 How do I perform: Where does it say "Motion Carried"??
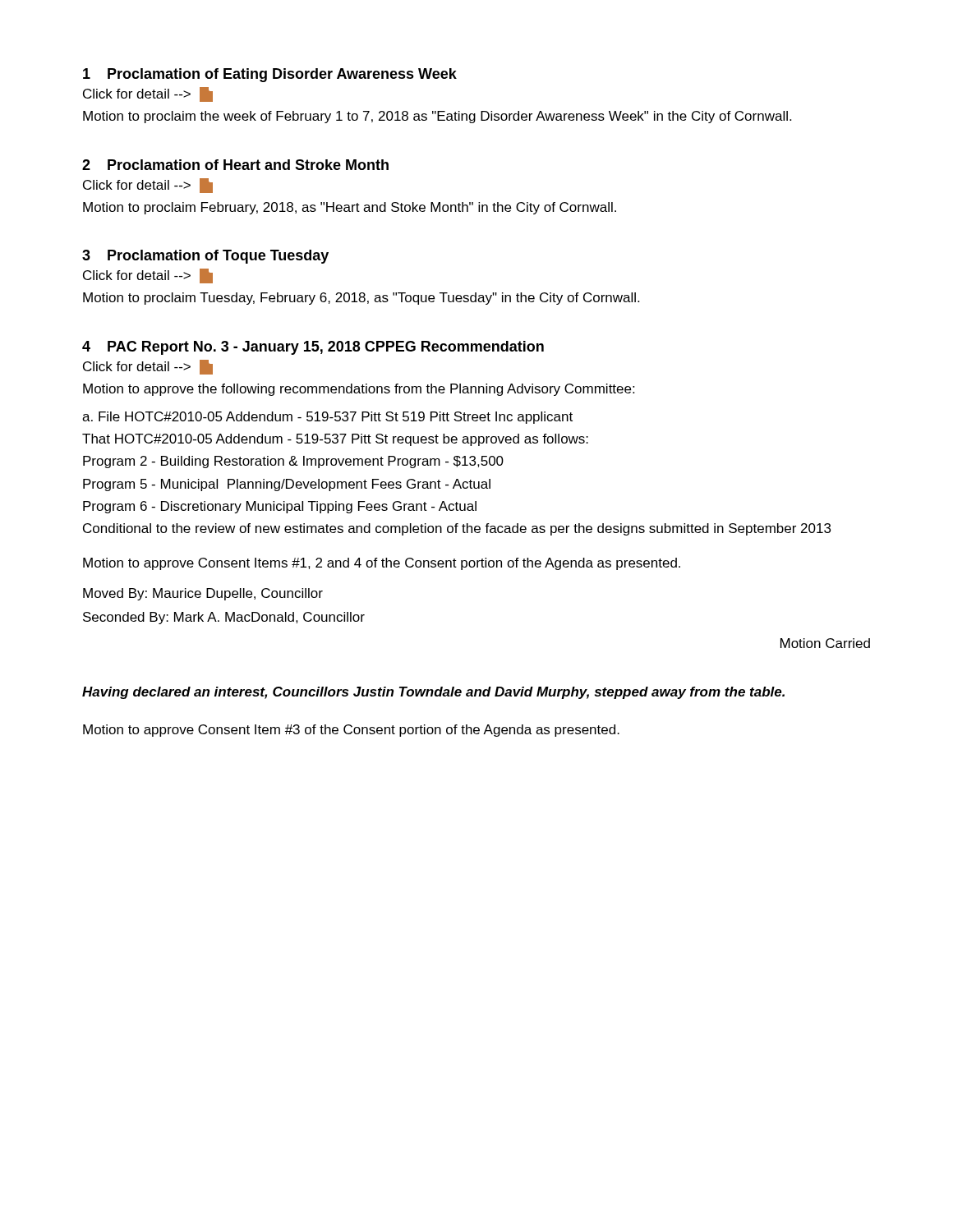(825, 644)
